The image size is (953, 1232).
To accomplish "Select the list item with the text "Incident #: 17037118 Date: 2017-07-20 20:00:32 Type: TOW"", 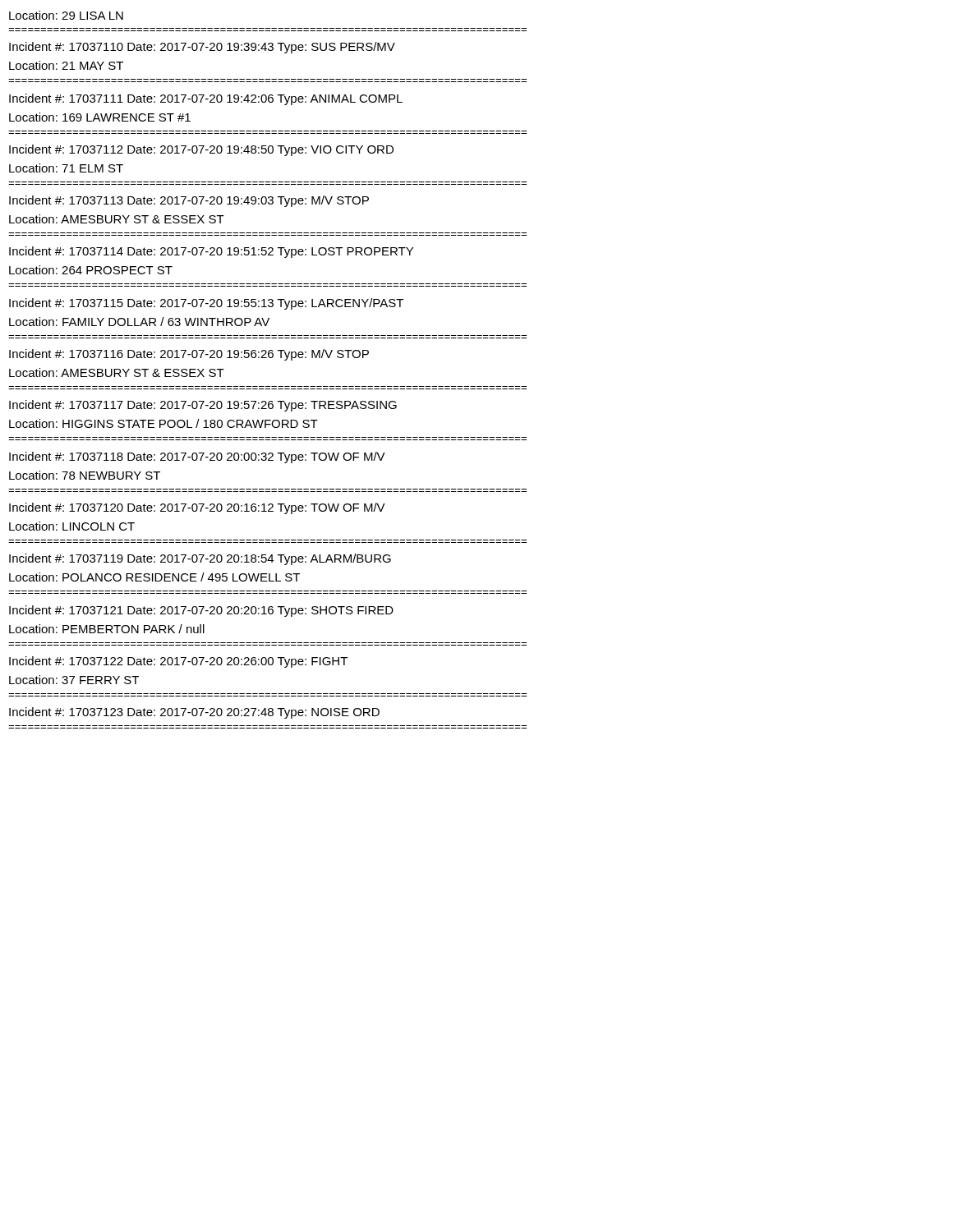I will coord(197,457).
